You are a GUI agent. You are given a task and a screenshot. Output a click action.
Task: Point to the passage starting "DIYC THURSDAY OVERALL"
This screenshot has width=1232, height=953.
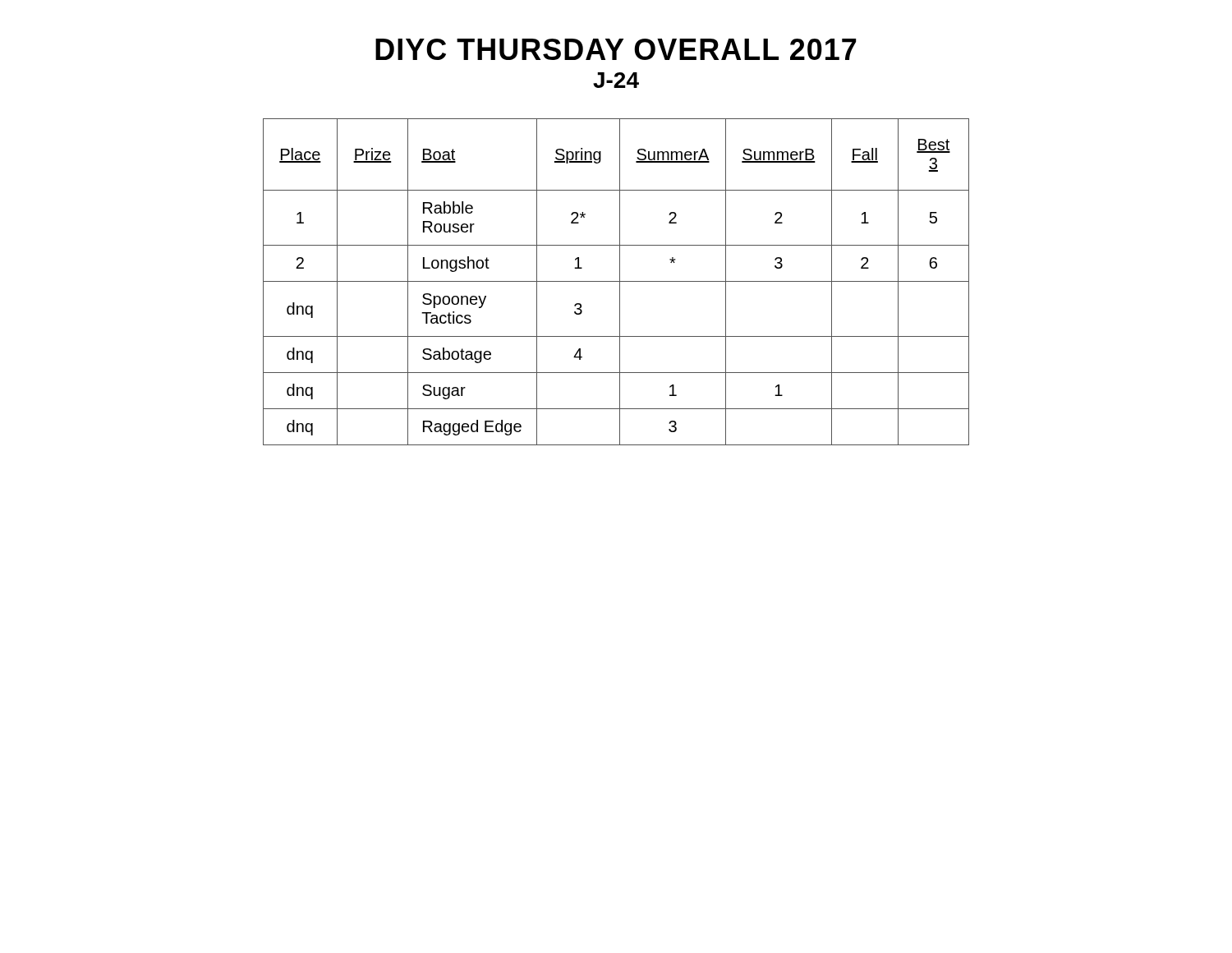[616, 50]
